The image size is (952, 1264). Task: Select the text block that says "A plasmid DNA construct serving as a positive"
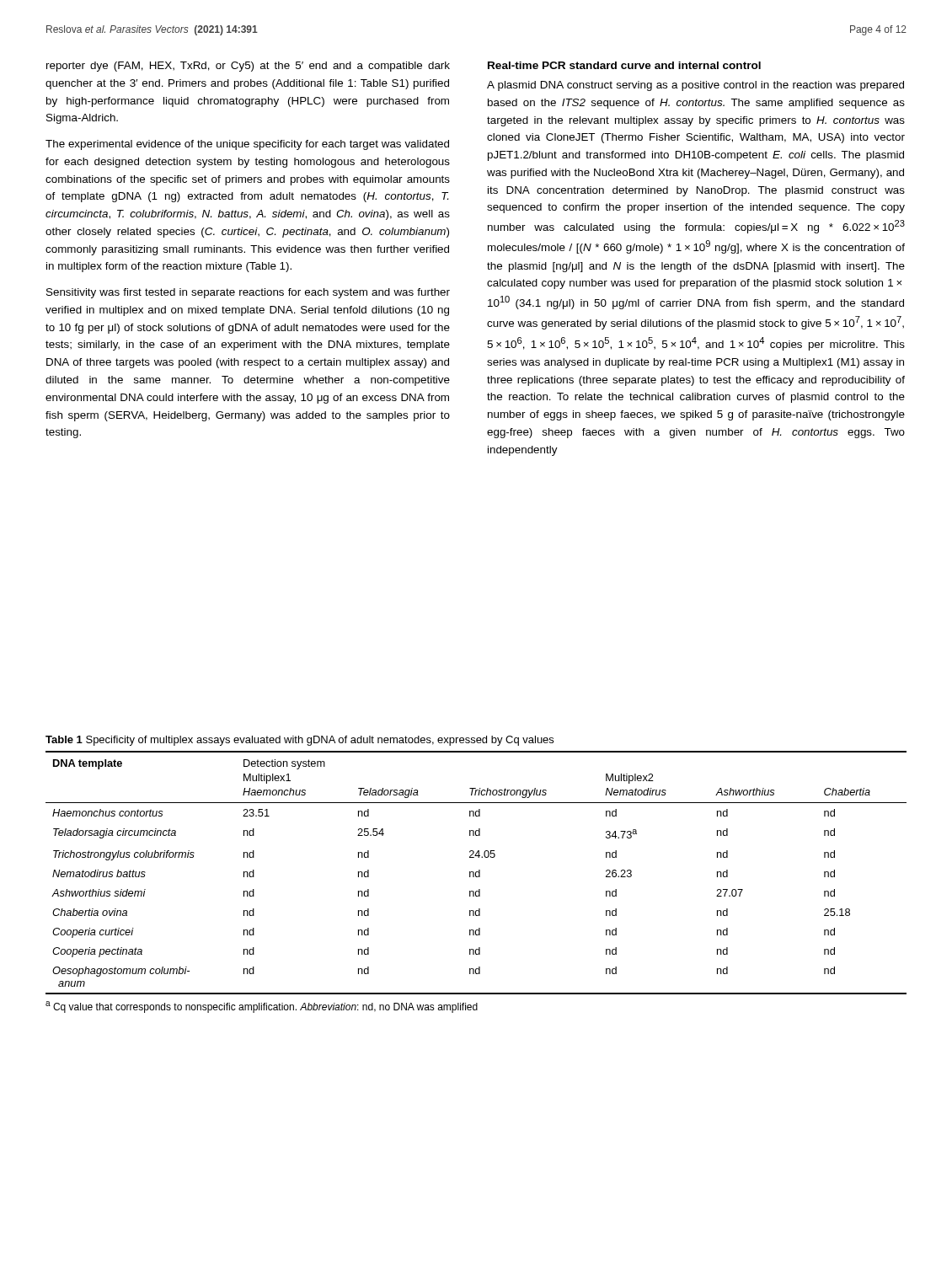pos(696,267)
